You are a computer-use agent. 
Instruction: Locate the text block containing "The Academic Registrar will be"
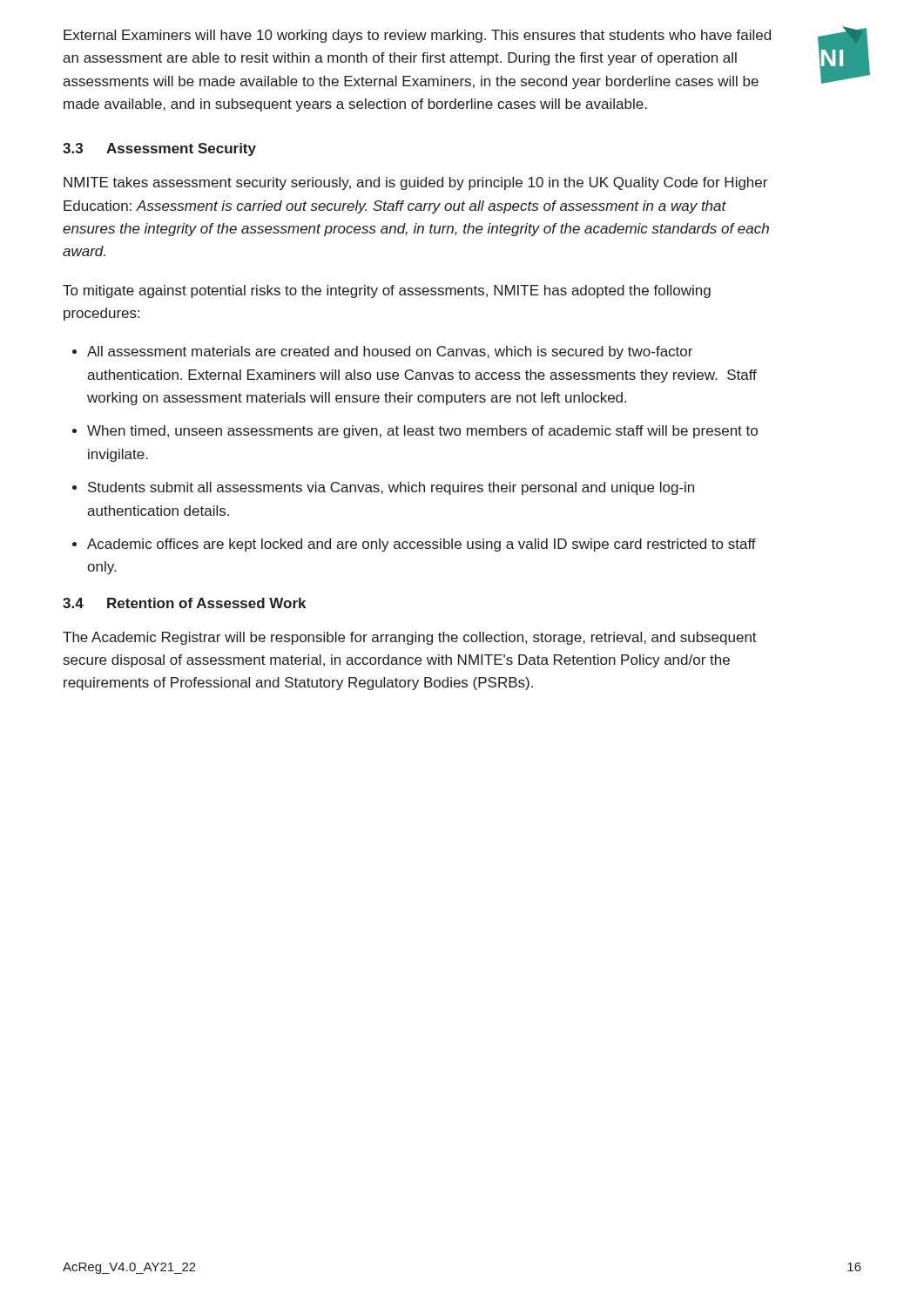(410, 660)
